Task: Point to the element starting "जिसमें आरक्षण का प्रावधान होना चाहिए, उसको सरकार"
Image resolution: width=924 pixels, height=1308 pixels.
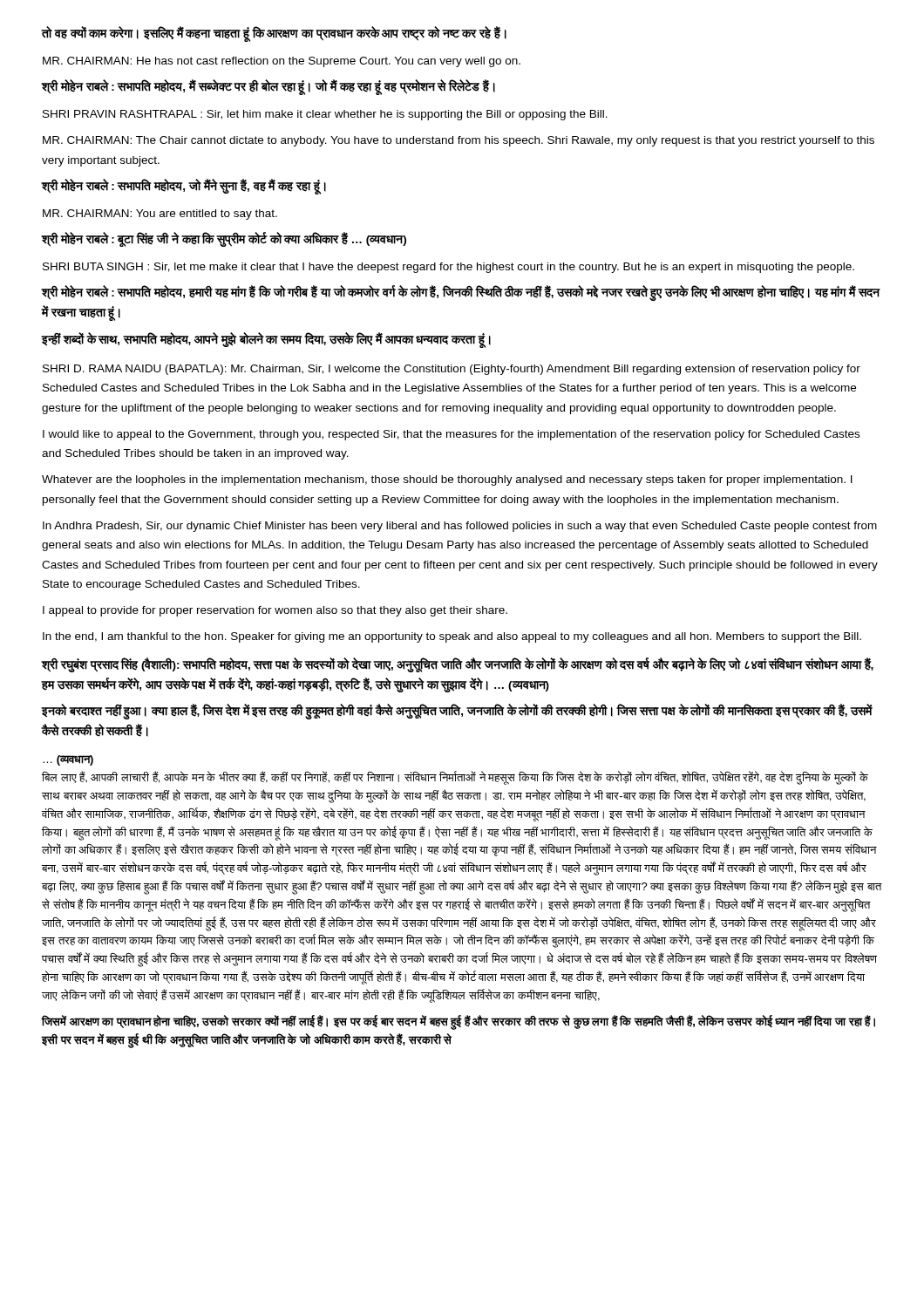Action: pos(460,1031)
